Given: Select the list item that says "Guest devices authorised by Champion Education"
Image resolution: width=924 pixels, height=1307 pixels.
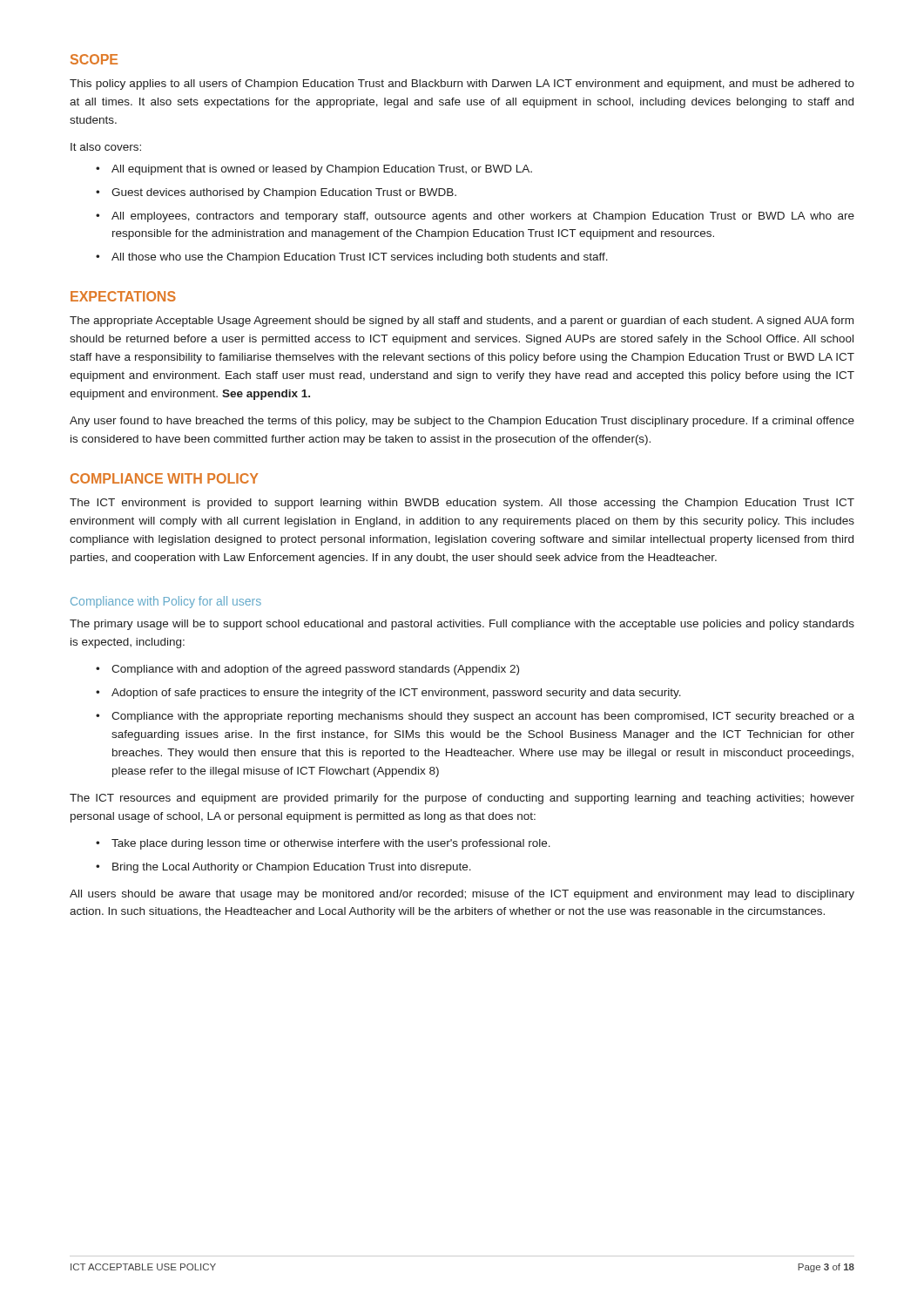Looking at the screenshot, I should tap(284, 192).
